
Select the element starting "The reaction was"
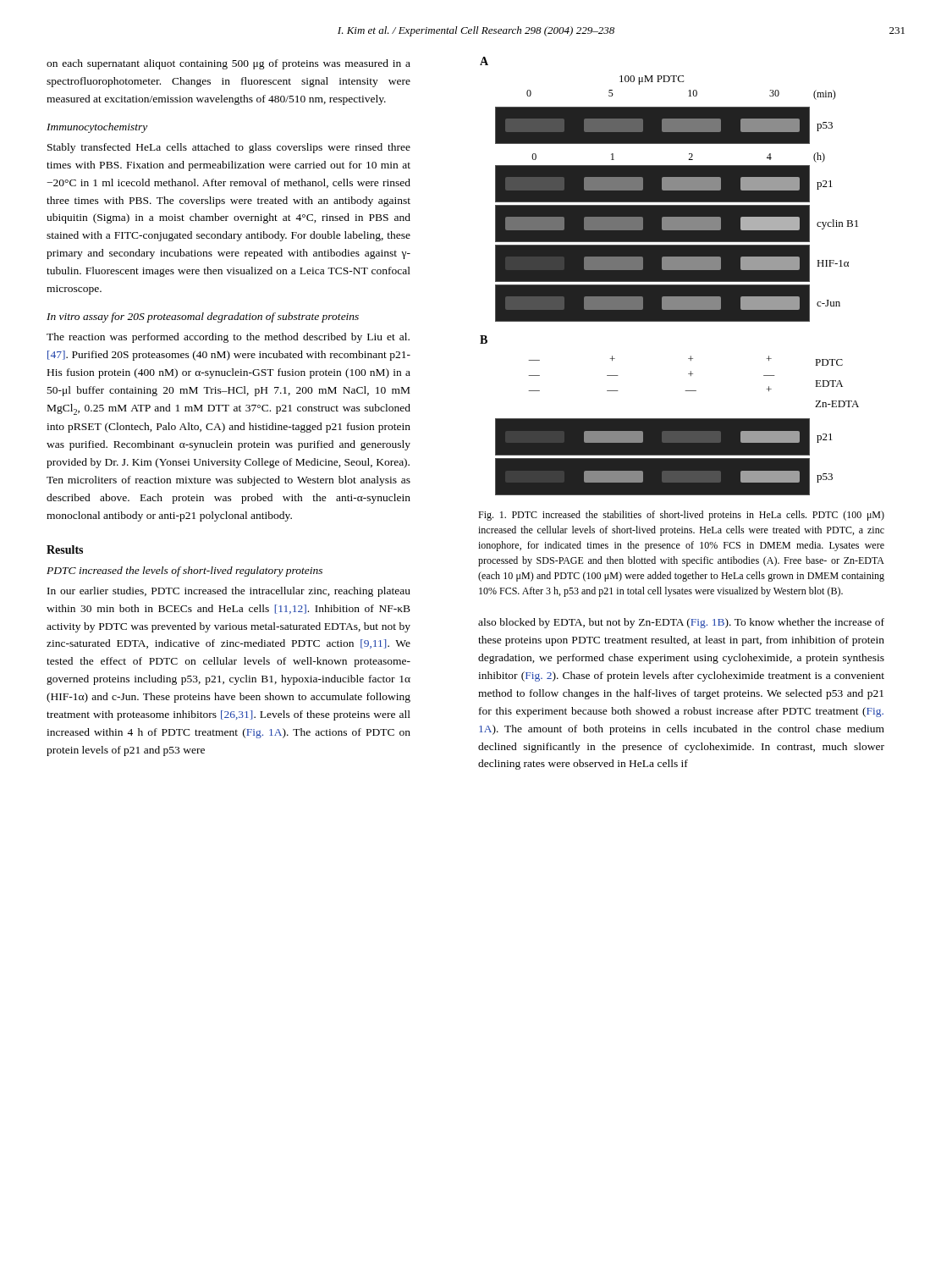coord(228,426)
